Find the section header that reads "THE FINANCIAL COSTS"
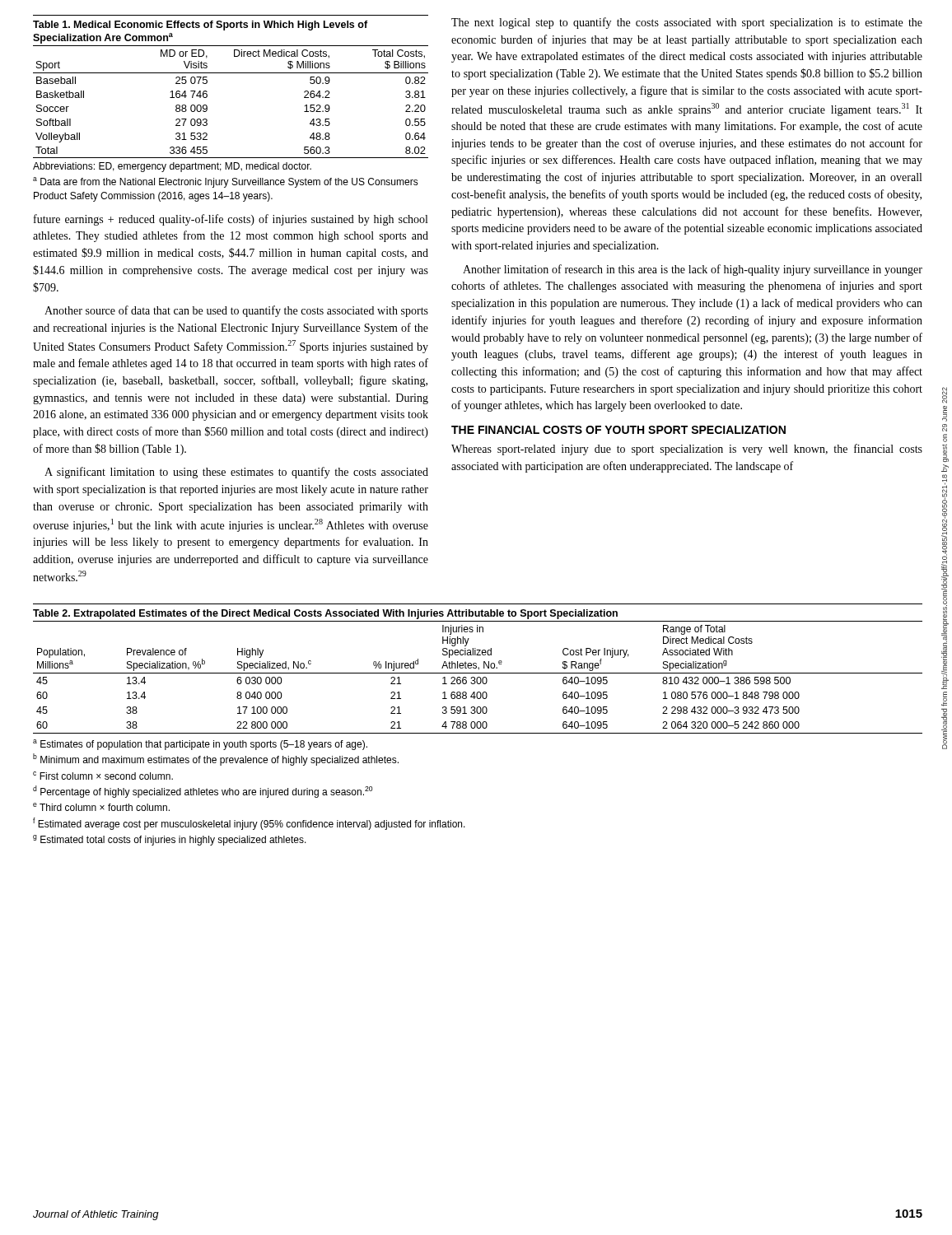Viewport: 952px width, 1235px height. click(x=687, y=430)
